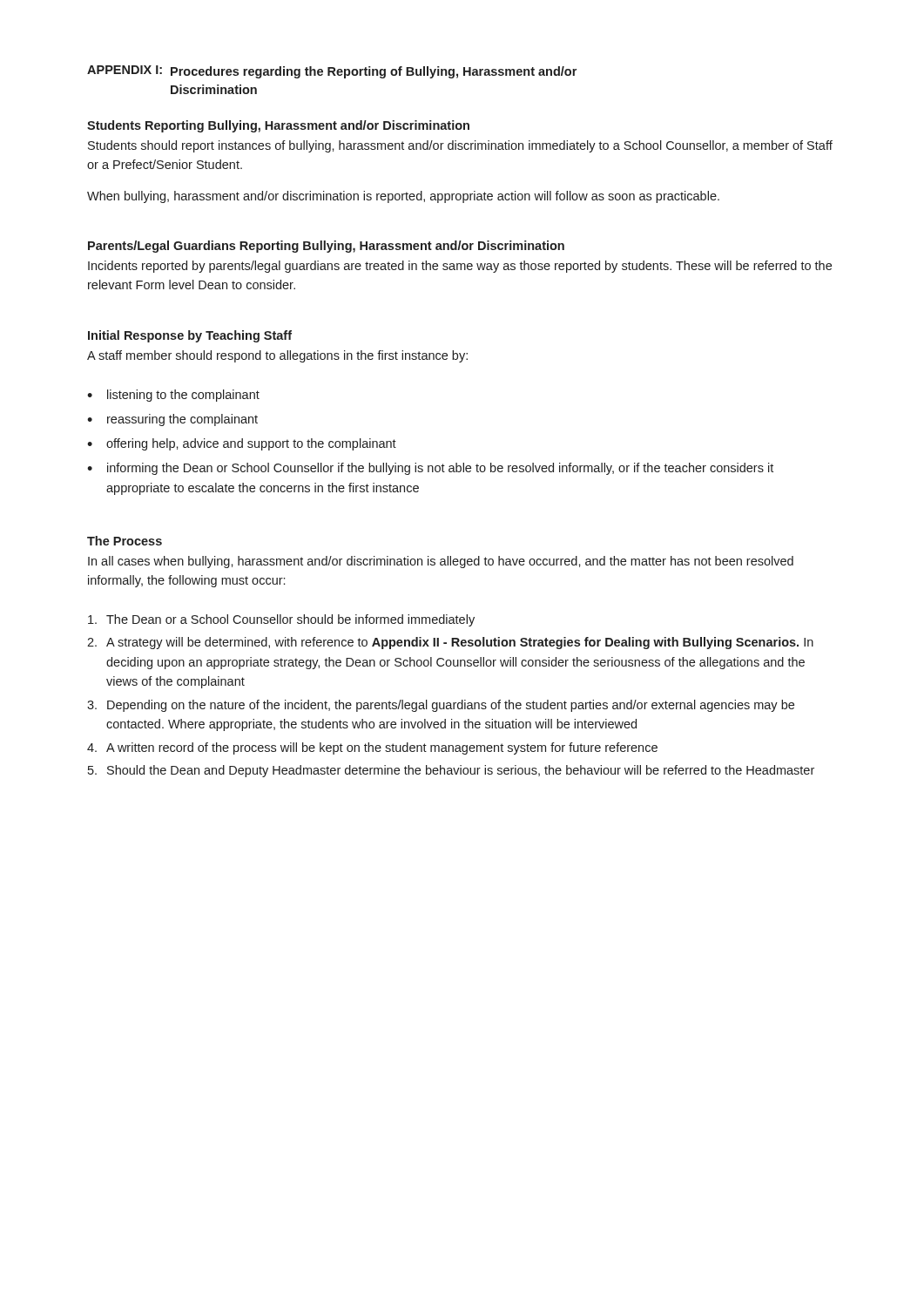
Task: Find the section header that reads "Initial Response by"
Action: coord(189,335)
